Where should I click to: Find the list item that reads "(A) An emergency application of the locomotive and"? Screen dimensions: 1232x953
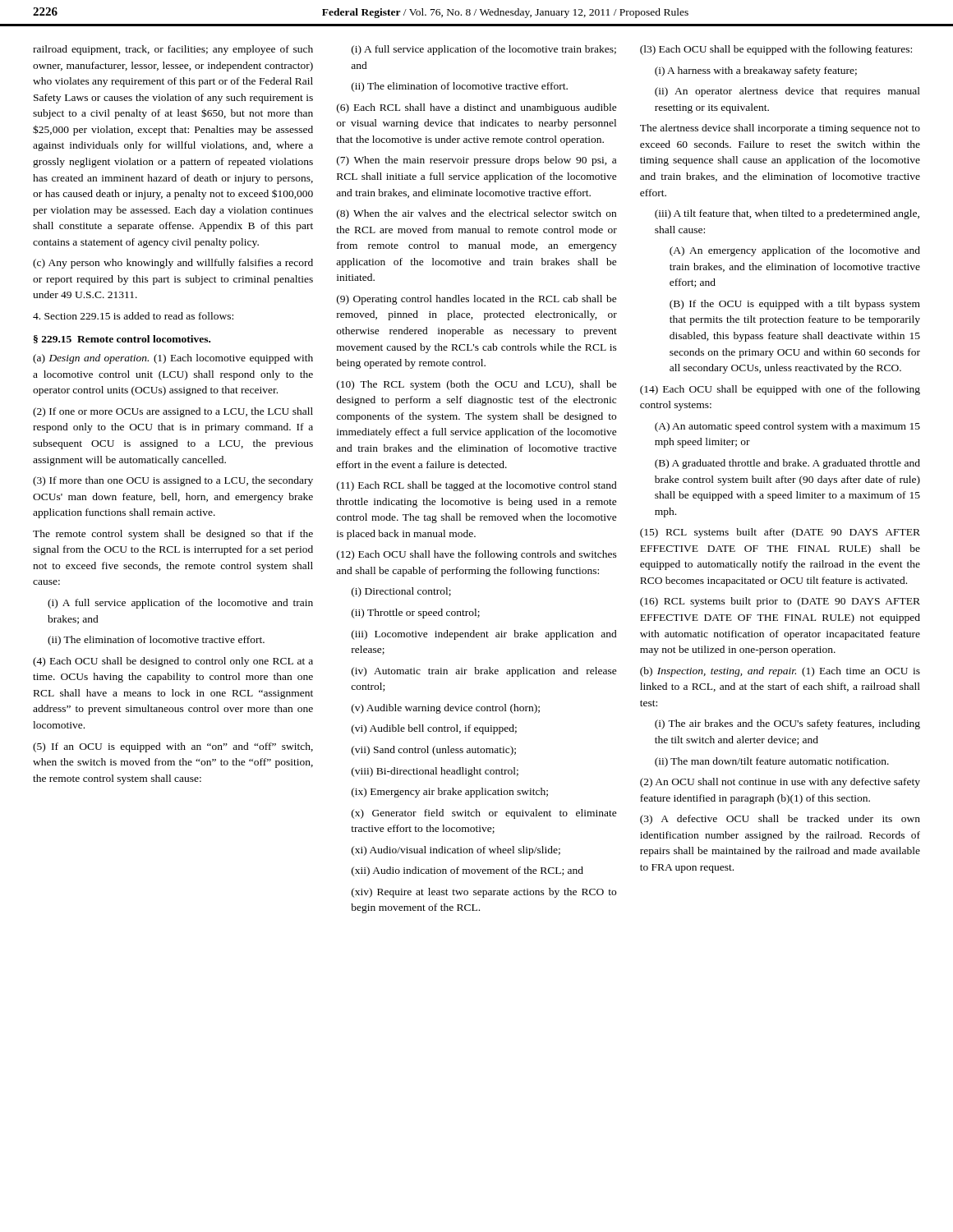tap(780, 267)
